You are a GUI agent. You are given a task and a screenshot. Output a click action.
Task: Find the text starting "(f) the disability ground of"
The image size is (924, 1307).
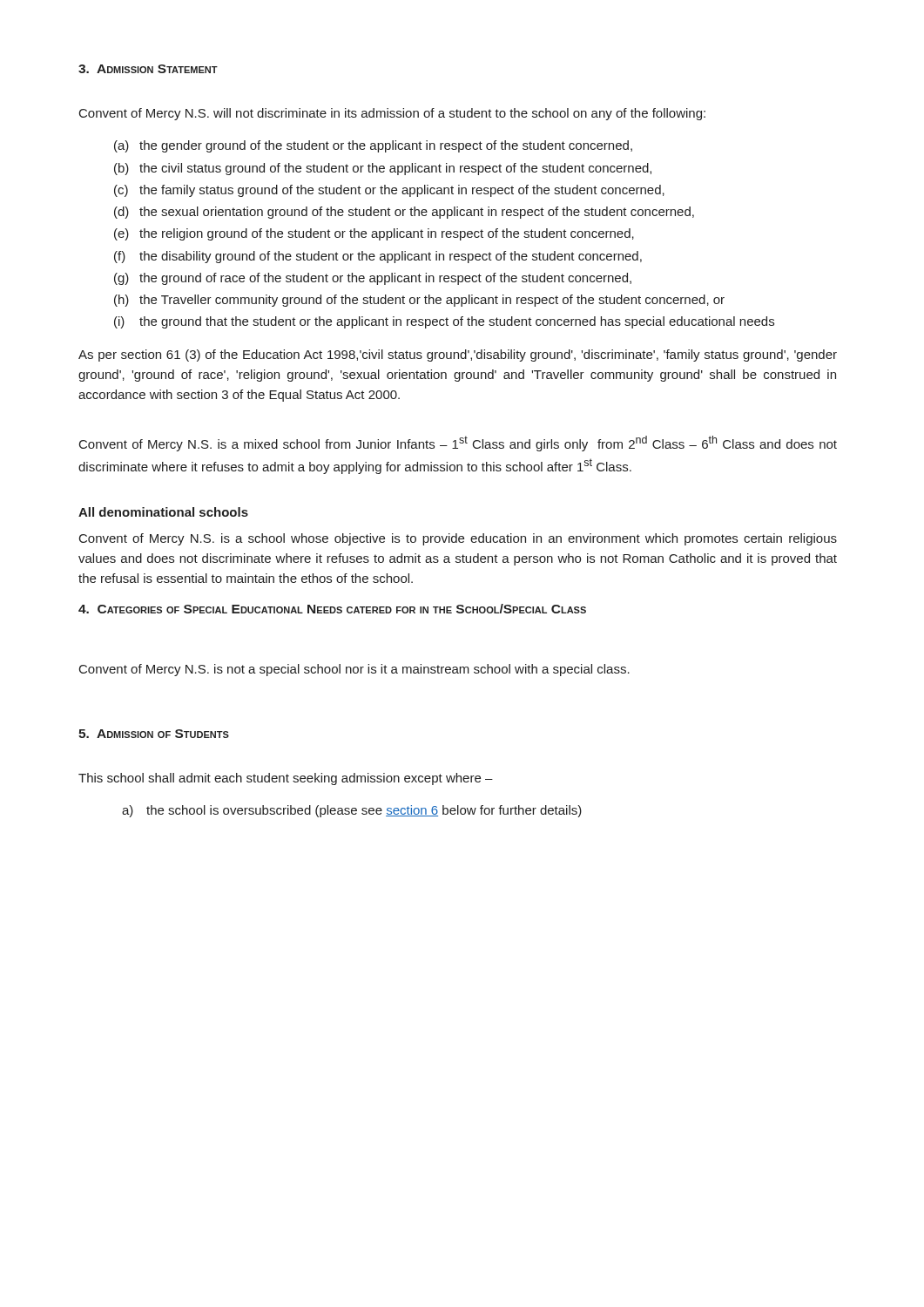[x=475, y=255]
